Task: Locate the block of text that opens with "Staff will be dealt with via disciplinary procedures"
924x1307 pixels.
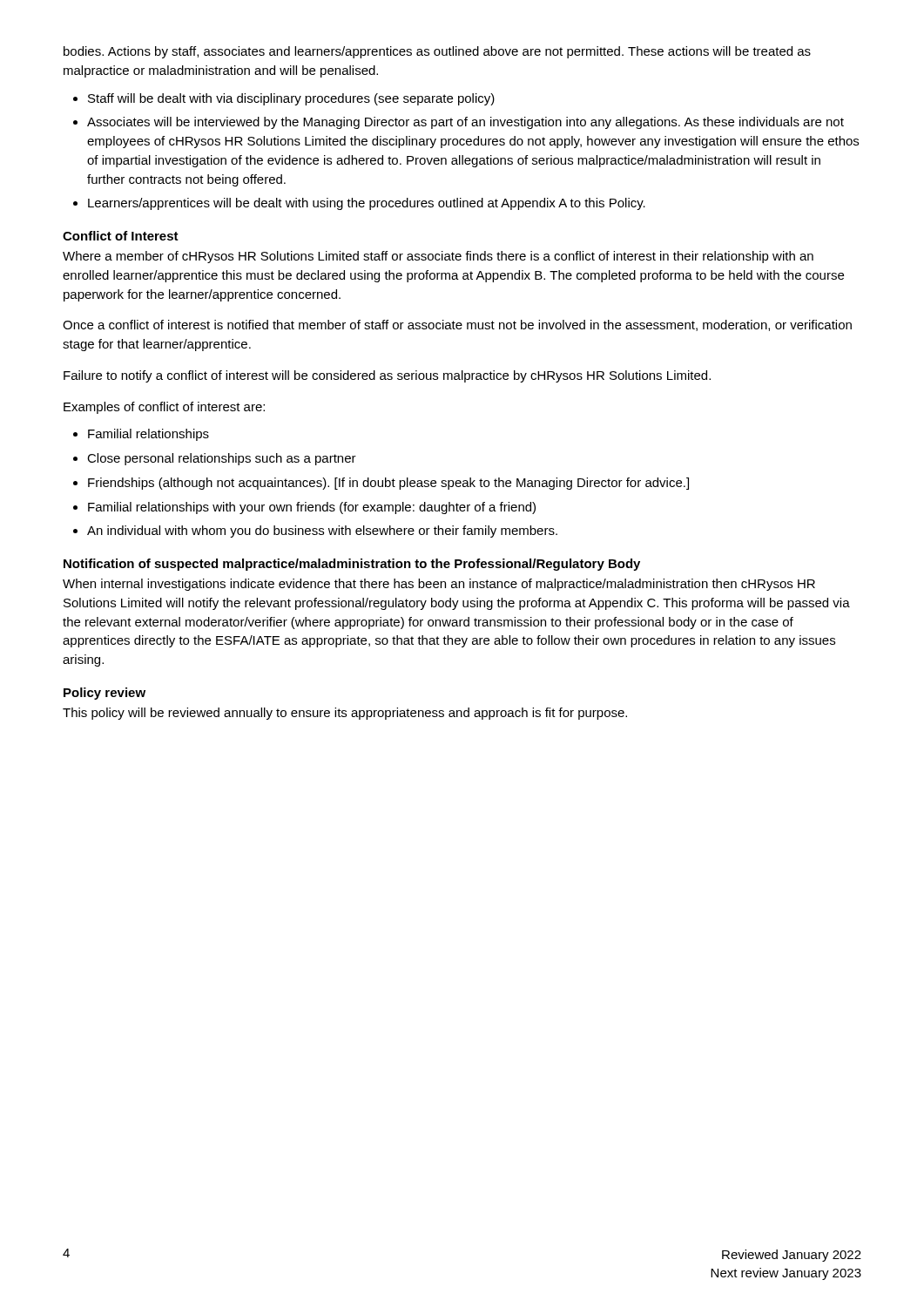Action: click(x=291, y=98)
